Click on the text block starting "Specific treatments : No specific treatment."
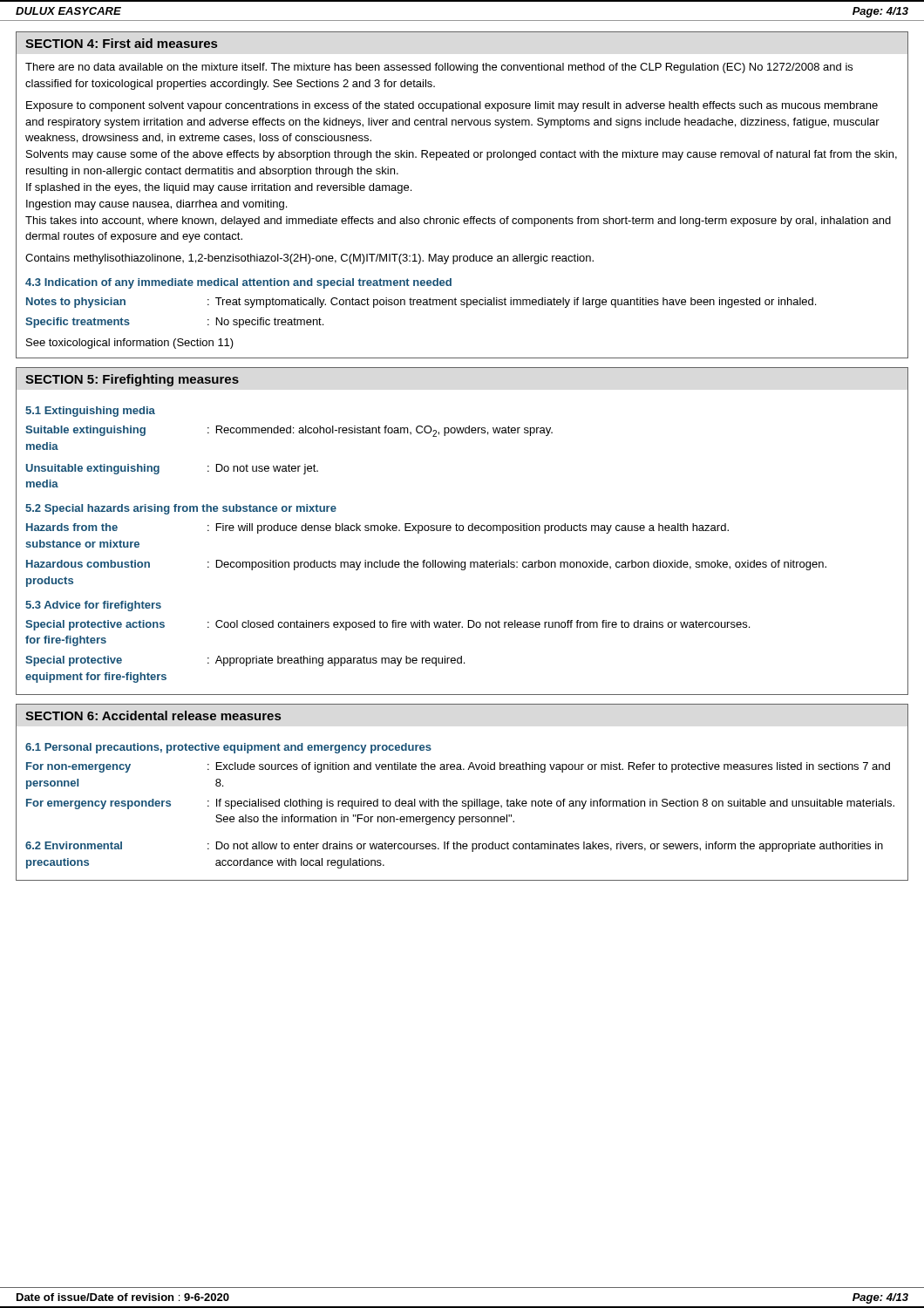The width and height of the screenshot is (924, 1308). tap(88, 322)
